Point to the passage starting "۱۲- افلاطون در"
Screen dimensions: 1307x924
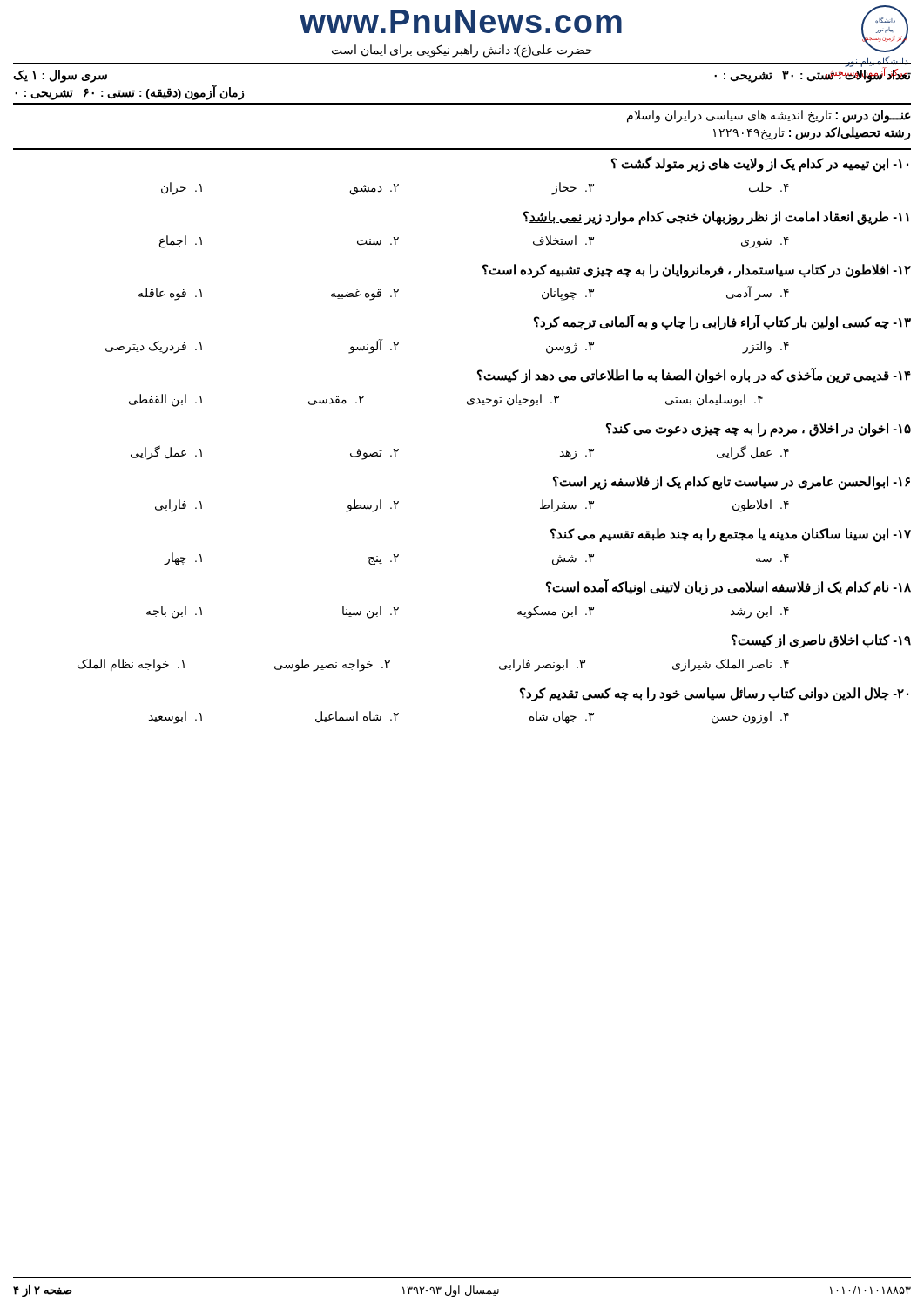(697, 271)
